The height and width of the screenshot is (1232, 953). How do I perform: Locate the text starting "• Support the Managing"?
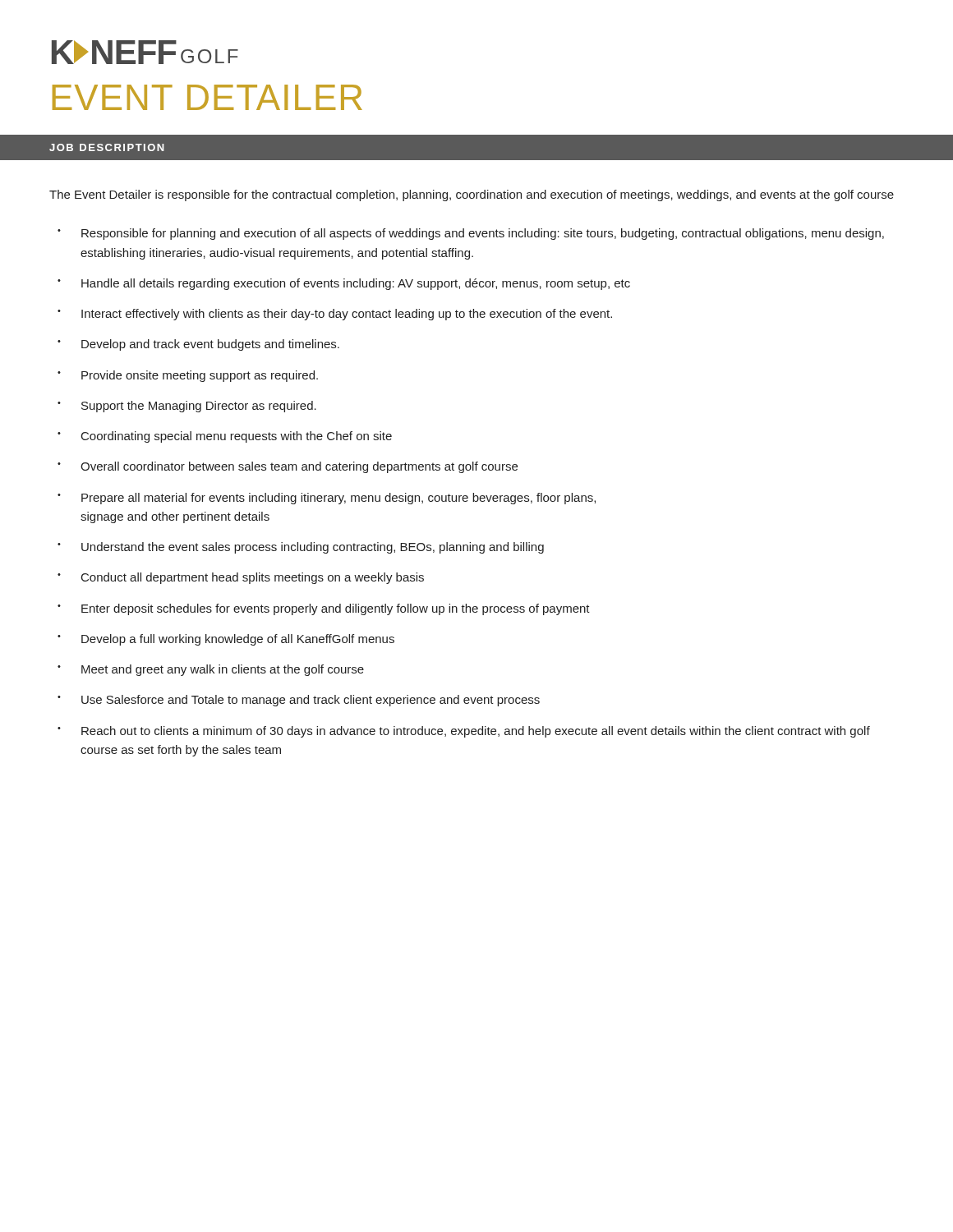pos(187,407)
